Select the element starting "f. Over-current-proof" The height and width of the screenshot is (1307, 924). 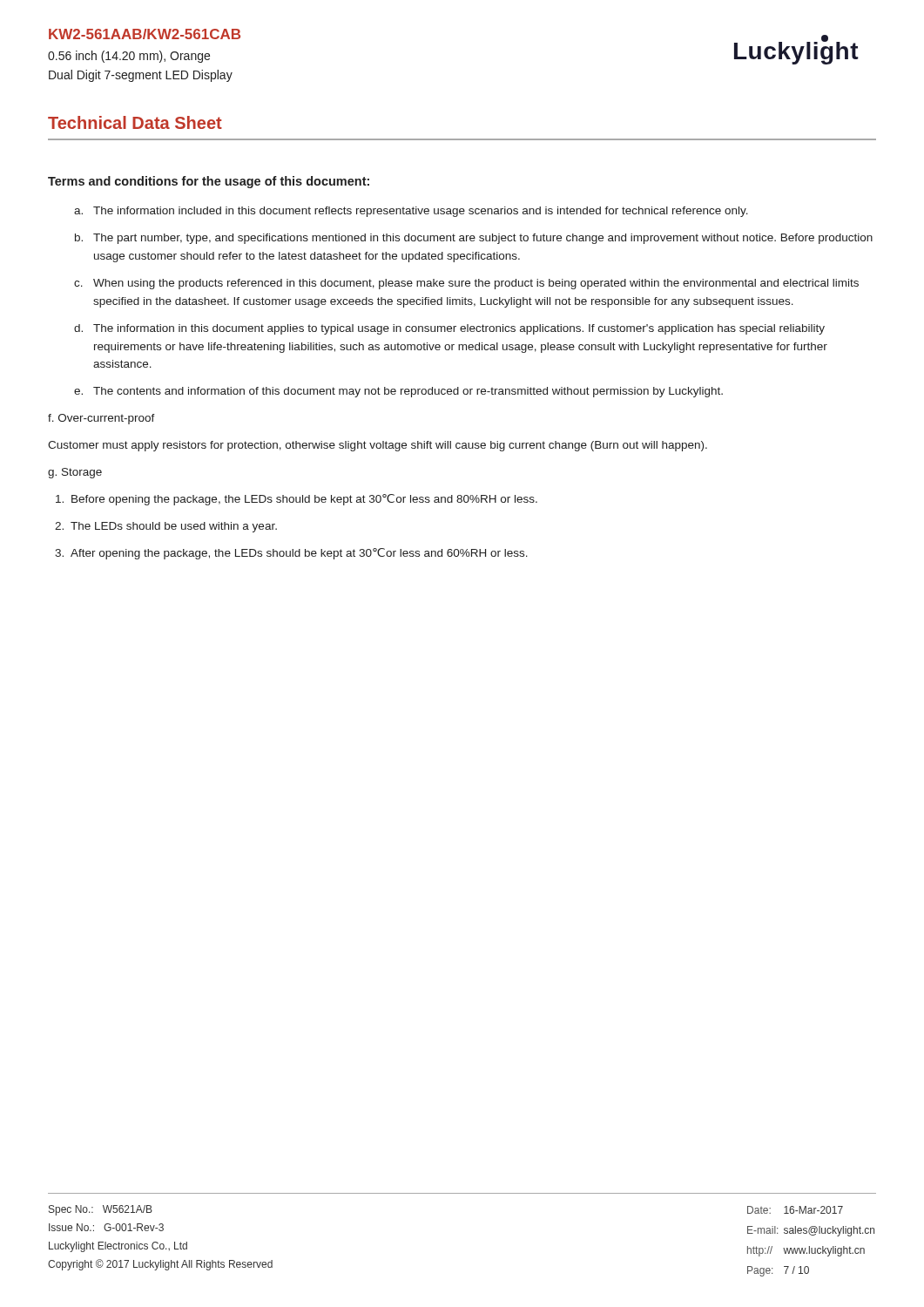tap(101, 419)
